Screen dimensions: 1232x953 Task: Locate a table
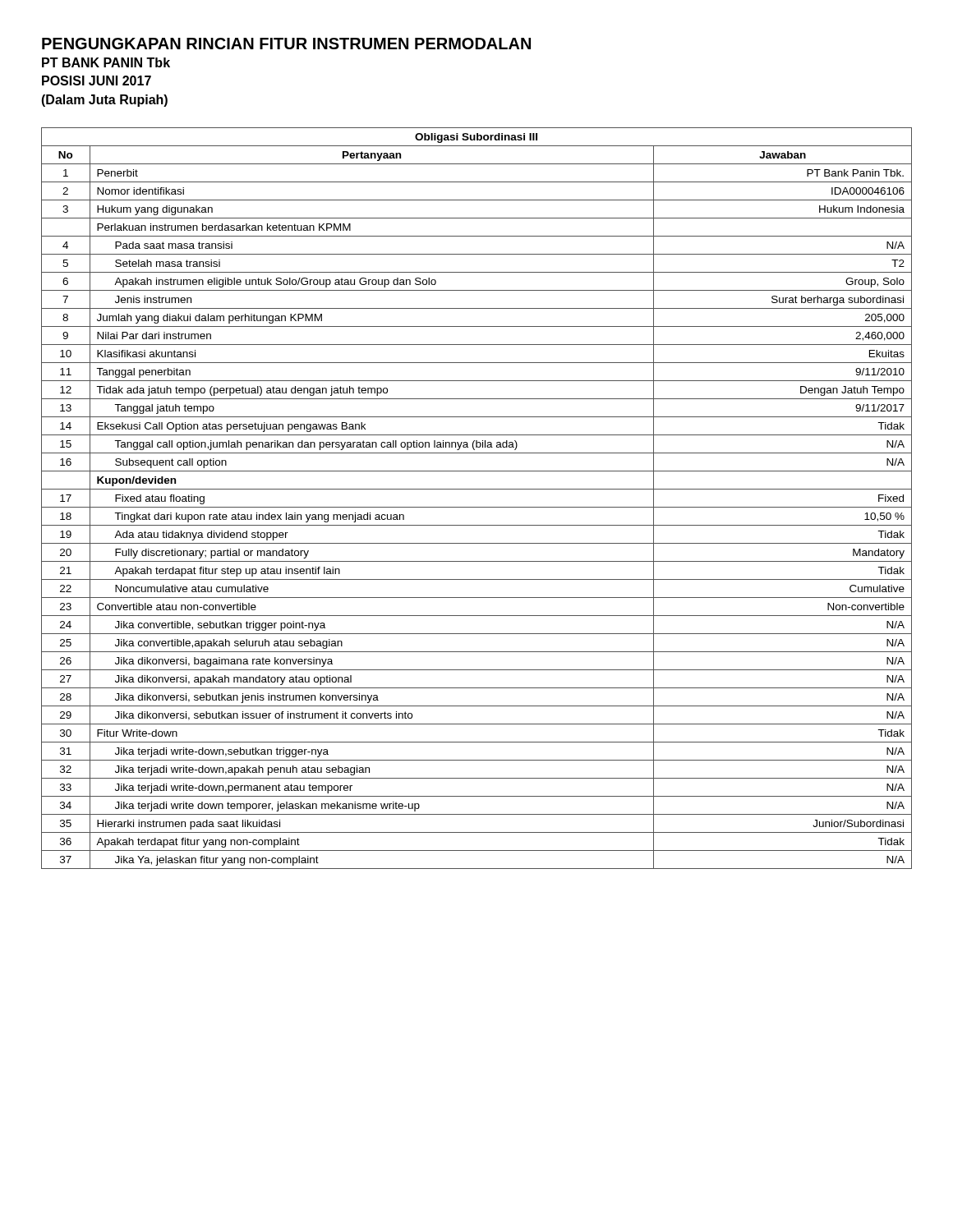476,498
